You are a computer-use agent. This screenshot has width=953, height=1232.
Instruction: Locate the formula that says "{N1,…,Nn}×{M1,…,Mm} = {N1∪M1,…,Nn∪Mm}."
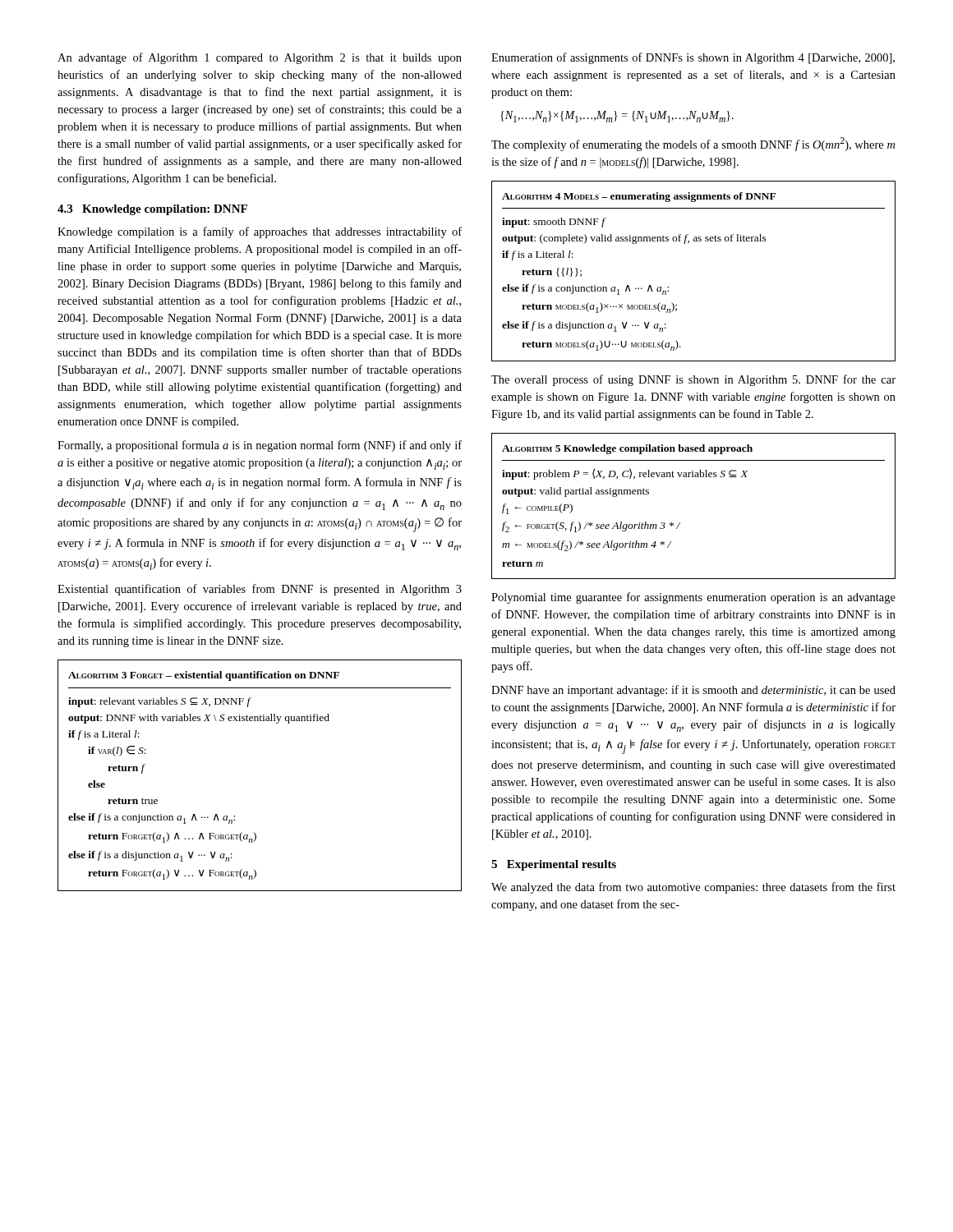coord(693,117)
